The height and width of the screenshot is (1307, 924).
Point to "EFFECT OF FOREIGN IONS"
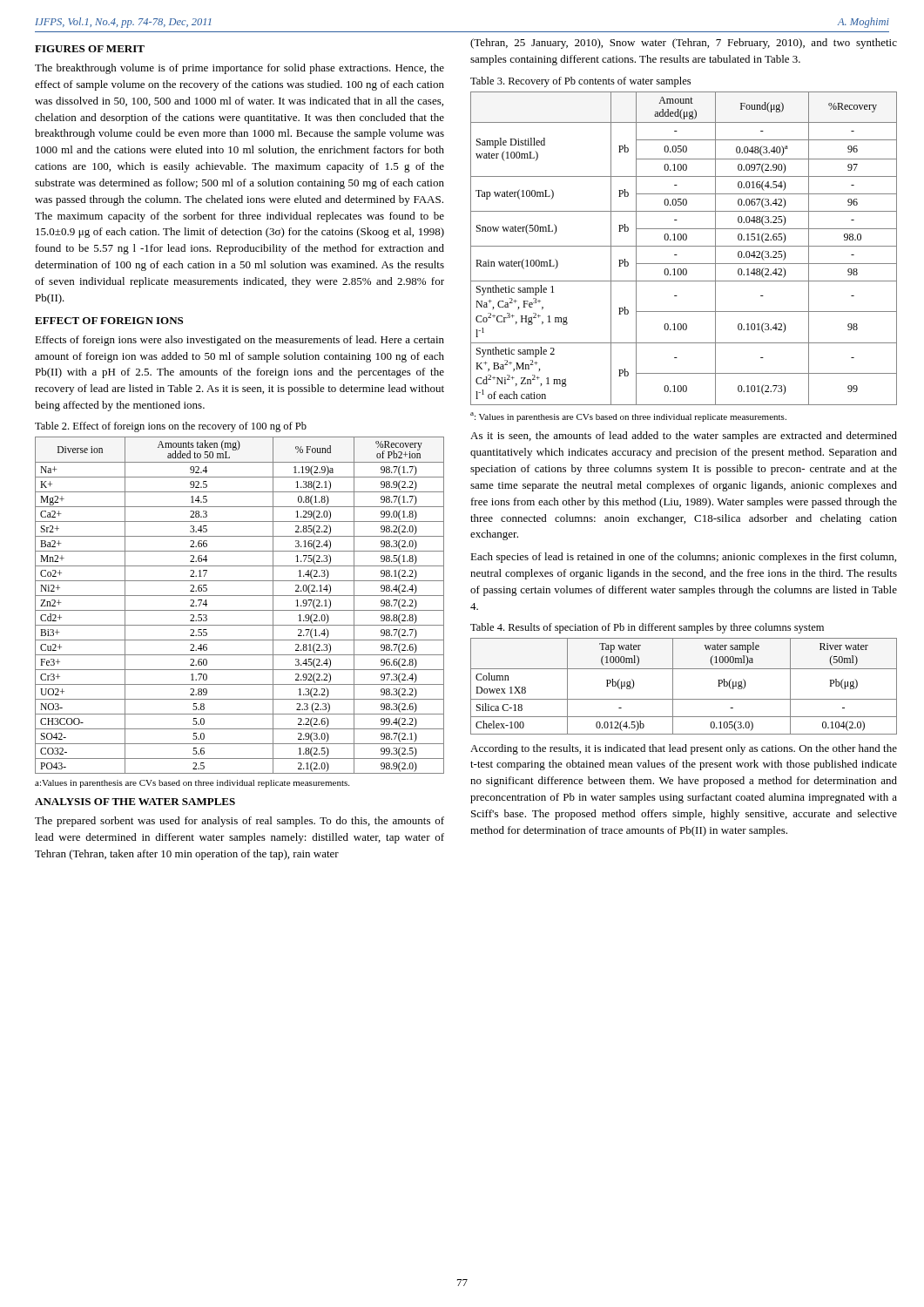click(x=109, y=320)
